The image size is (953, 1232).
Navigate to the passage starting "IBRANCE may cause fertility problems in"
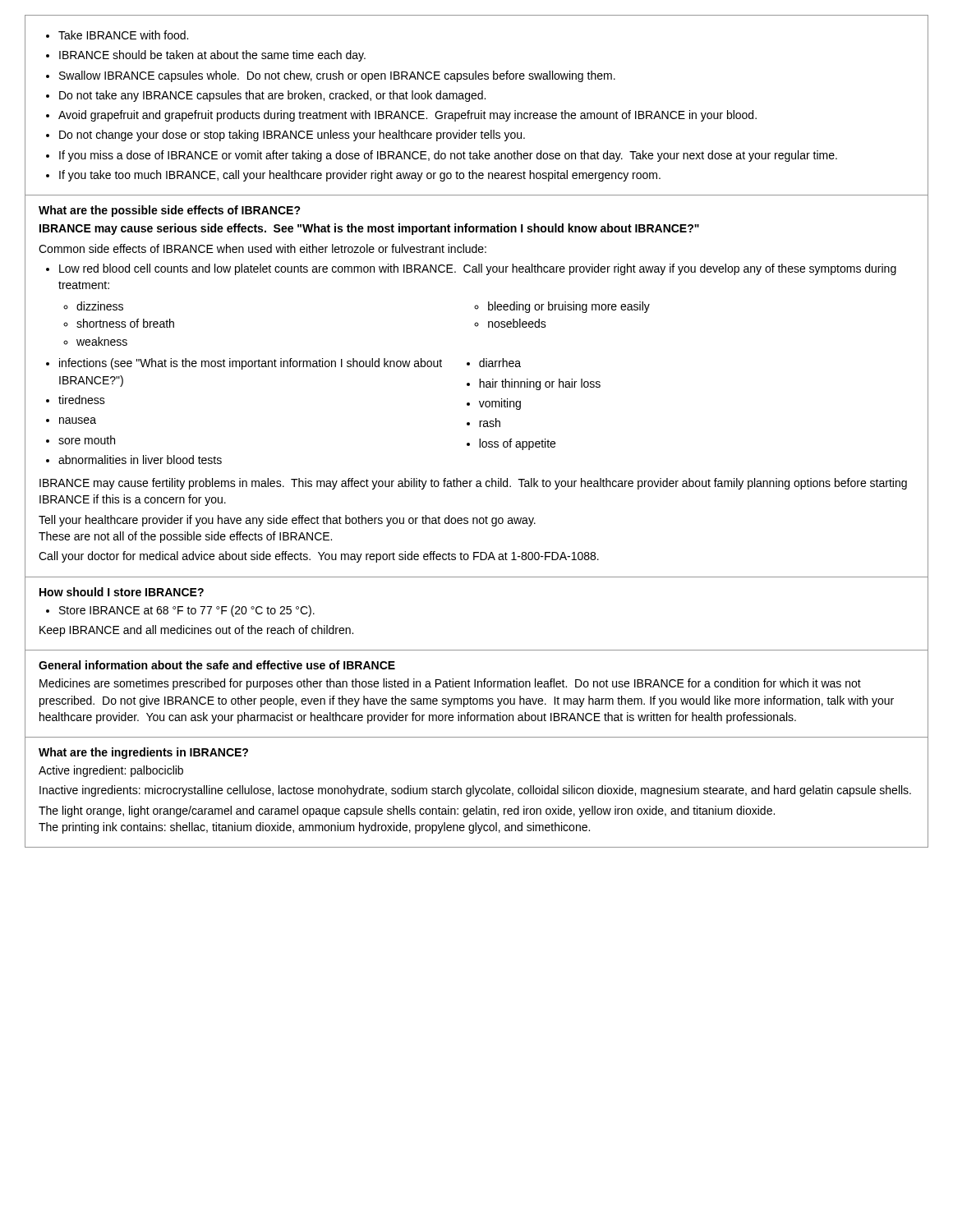coord(473,491)
